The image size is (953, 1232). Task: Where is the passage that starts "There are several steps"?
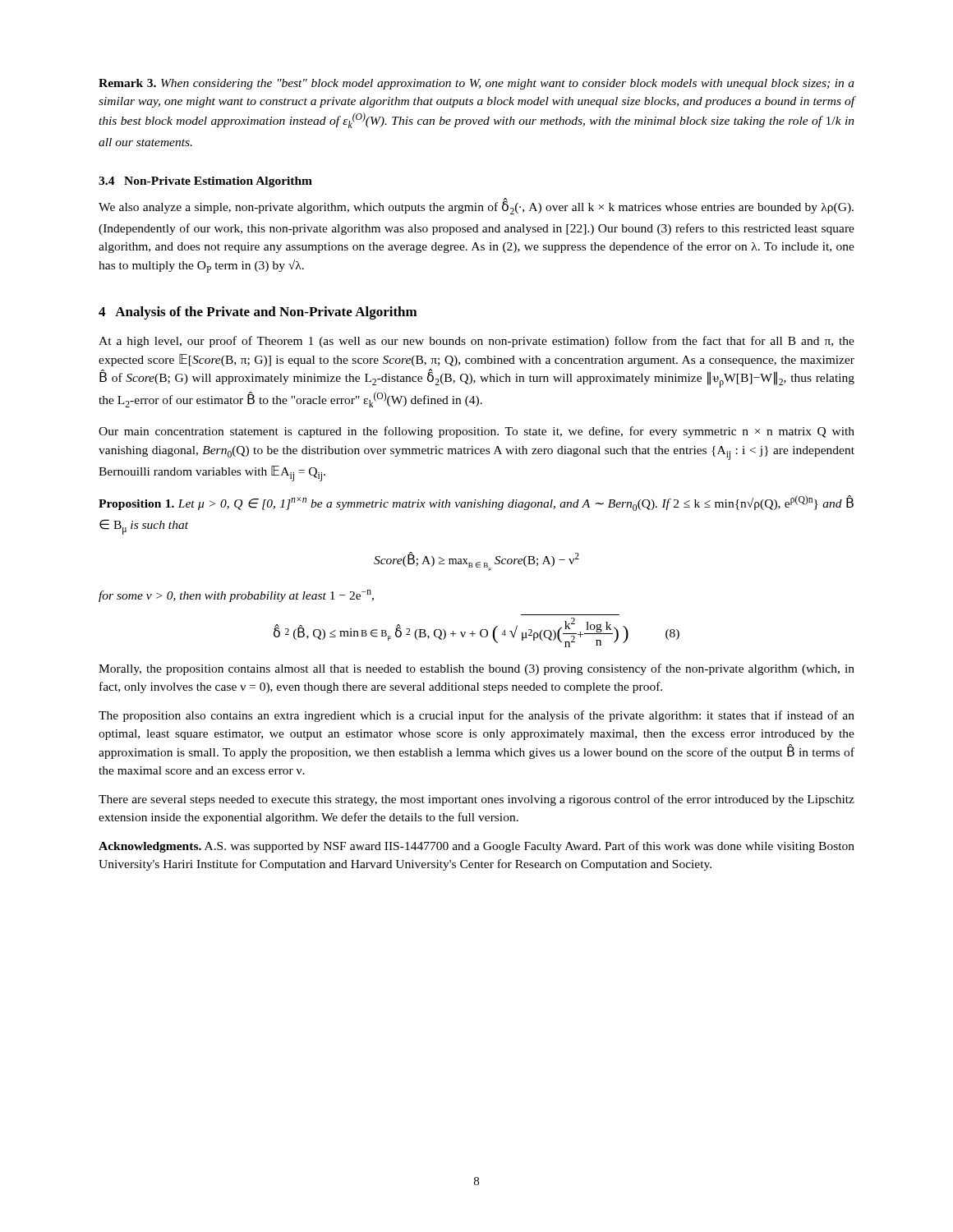(x=476, y=808)
